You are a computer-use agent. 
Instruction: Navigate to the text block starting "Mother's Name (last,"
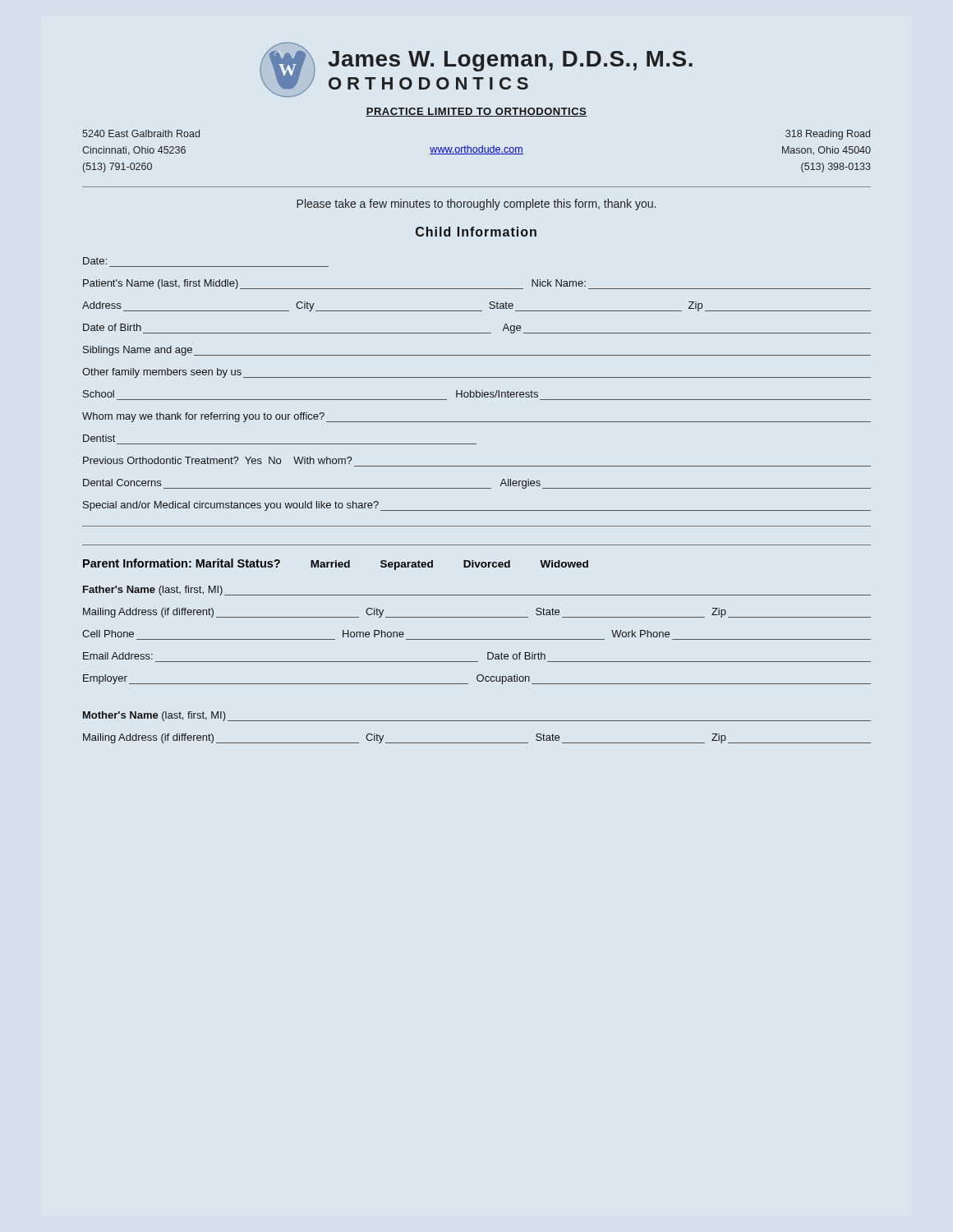(x=476, y=714)
